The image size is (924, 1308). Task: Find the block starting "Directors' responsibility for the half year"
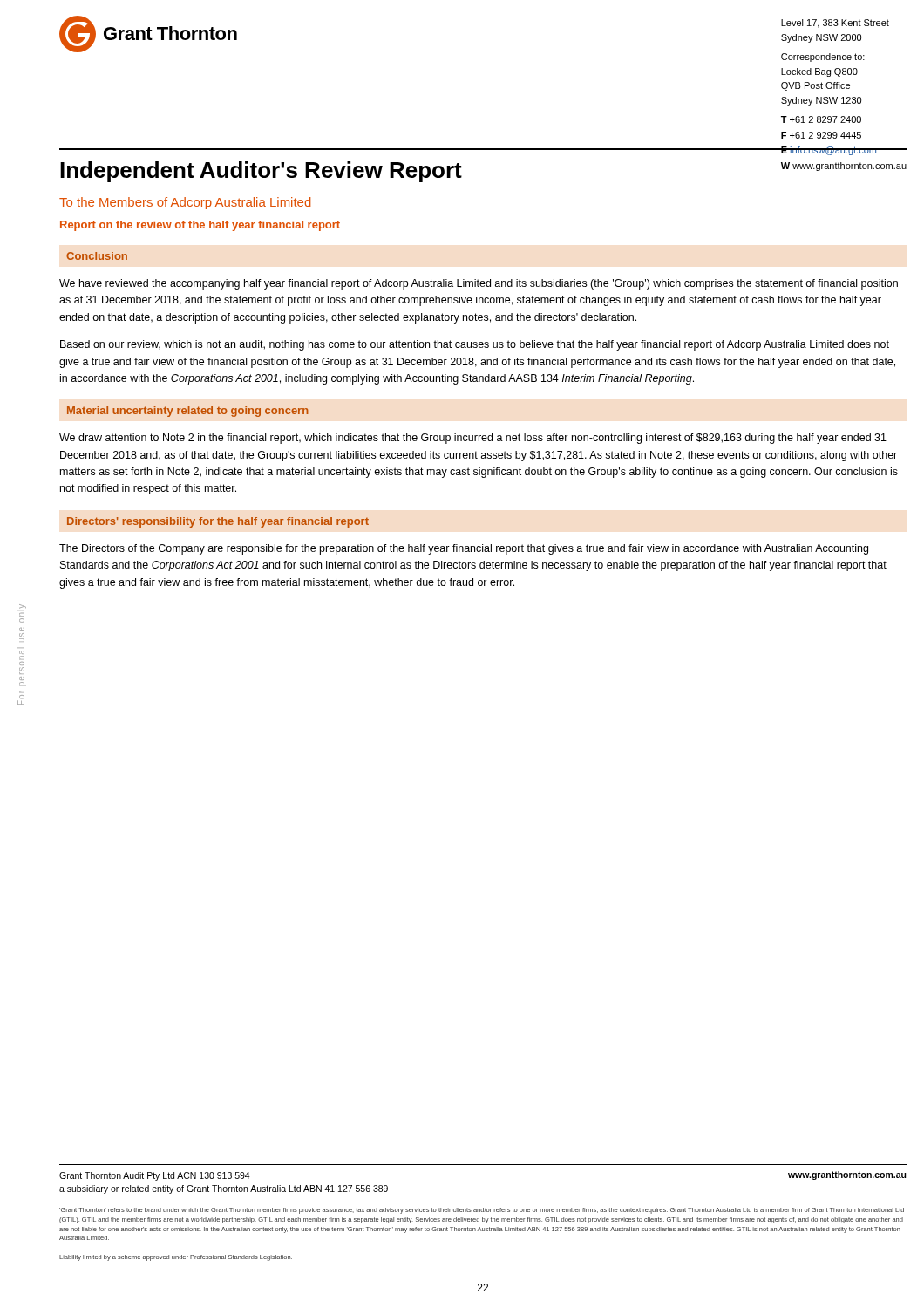[217, 521]
